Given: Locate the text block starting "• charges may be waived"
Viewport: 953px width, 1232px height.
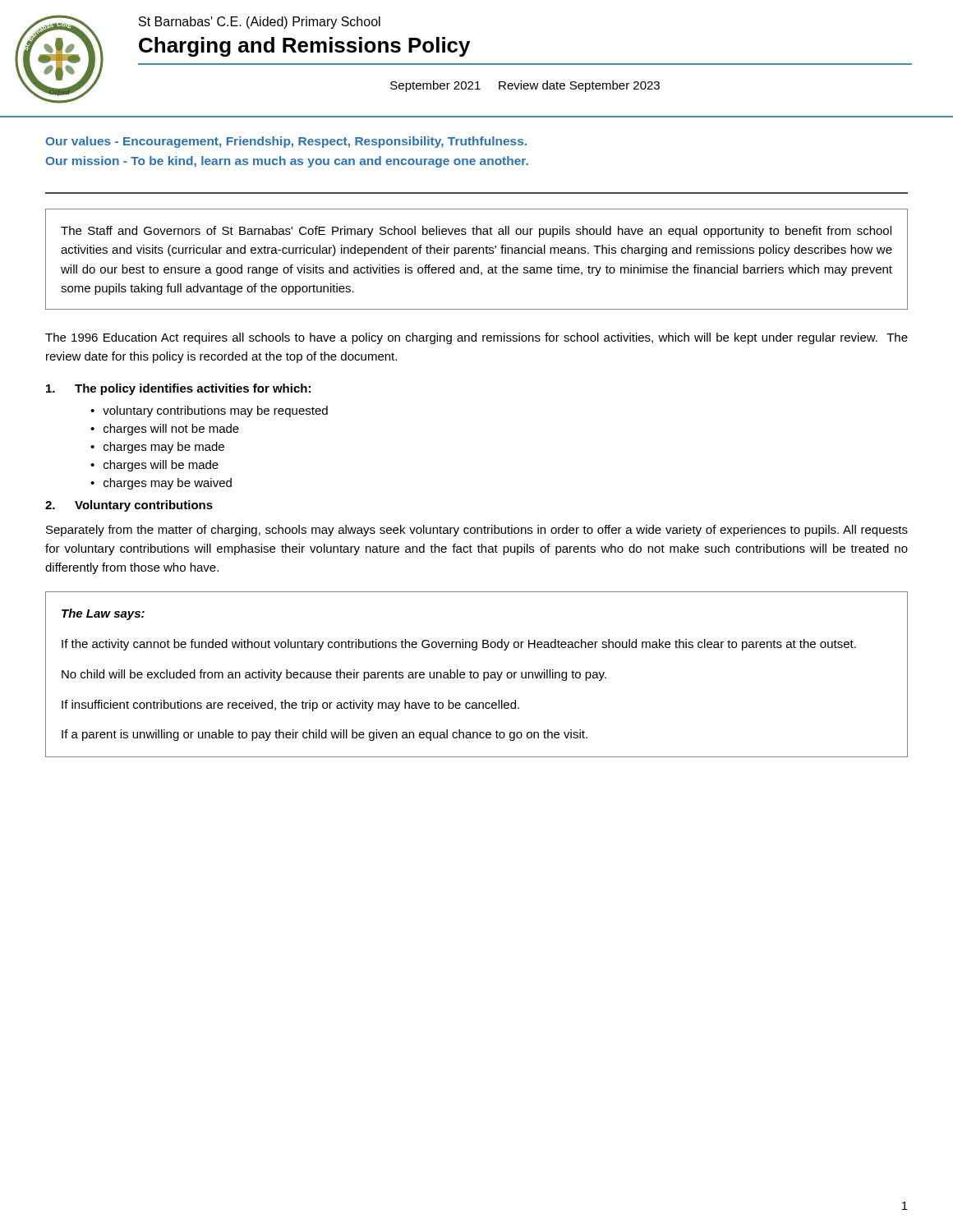Looking at the screenshot, I should tap(161, 482).
